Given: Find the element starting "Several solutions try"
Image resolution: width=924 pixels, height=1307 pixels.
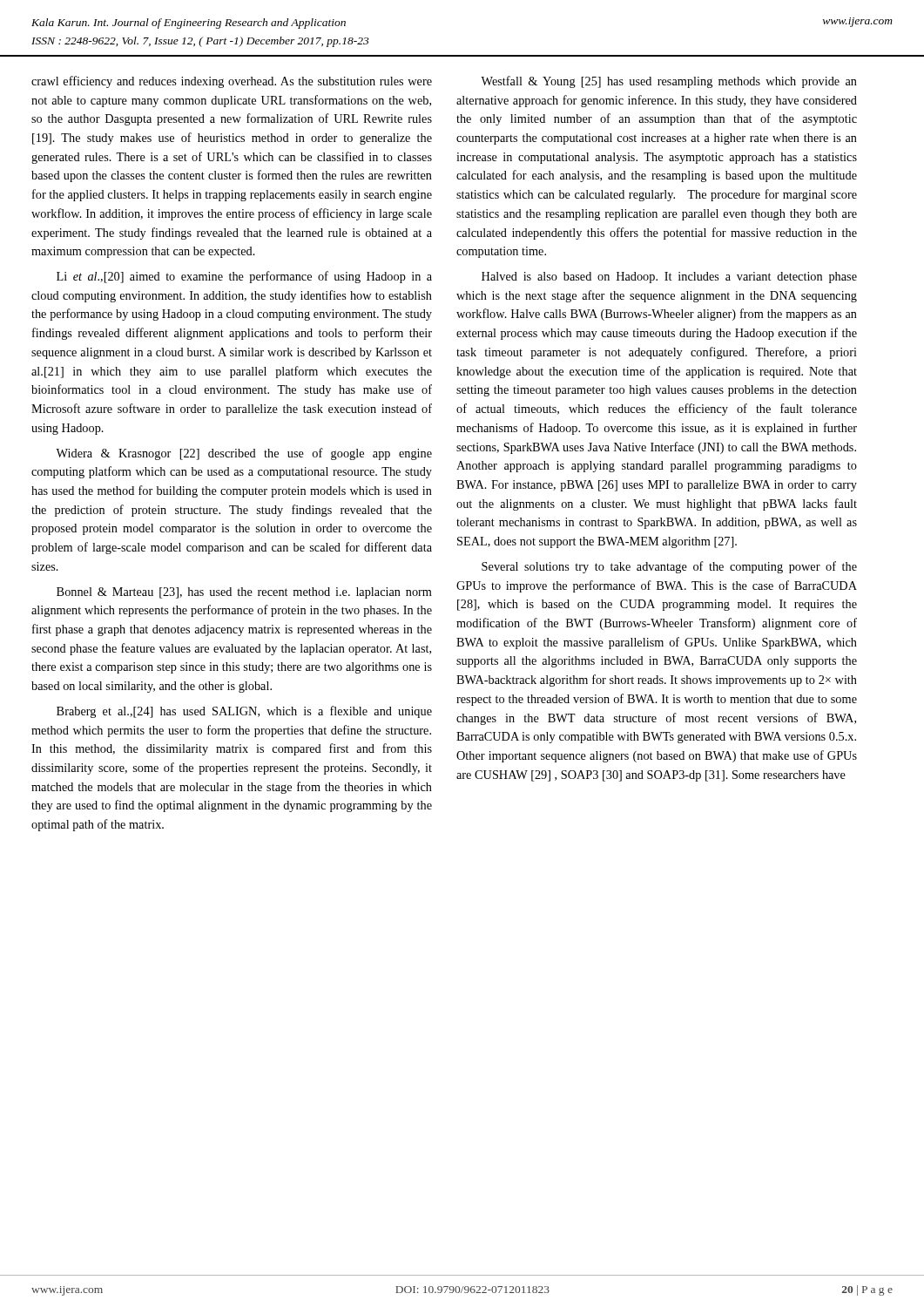Looking at the screenshot, I should (x=657, y=671).
